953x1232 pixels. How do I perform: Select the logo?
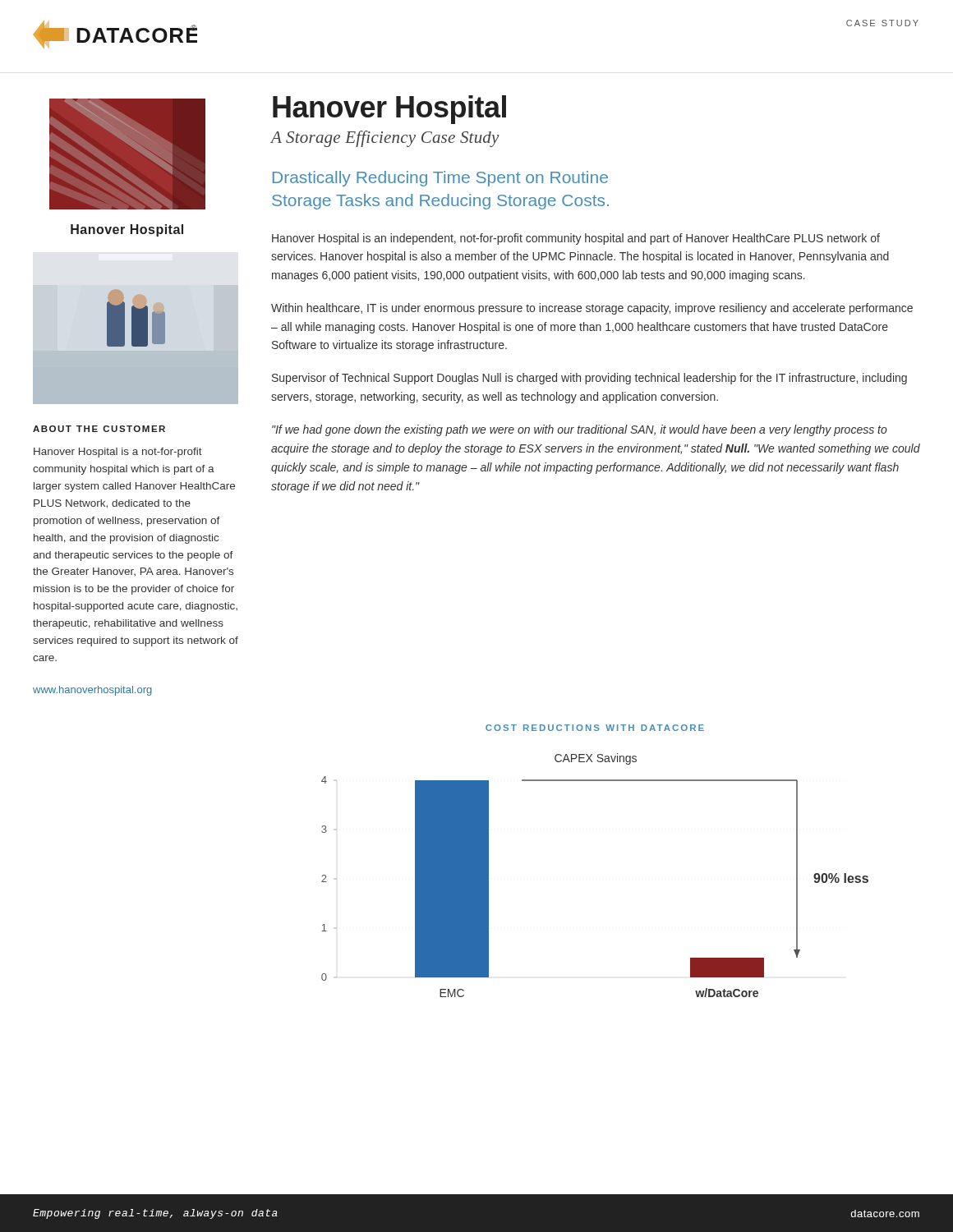click(115, 34)
